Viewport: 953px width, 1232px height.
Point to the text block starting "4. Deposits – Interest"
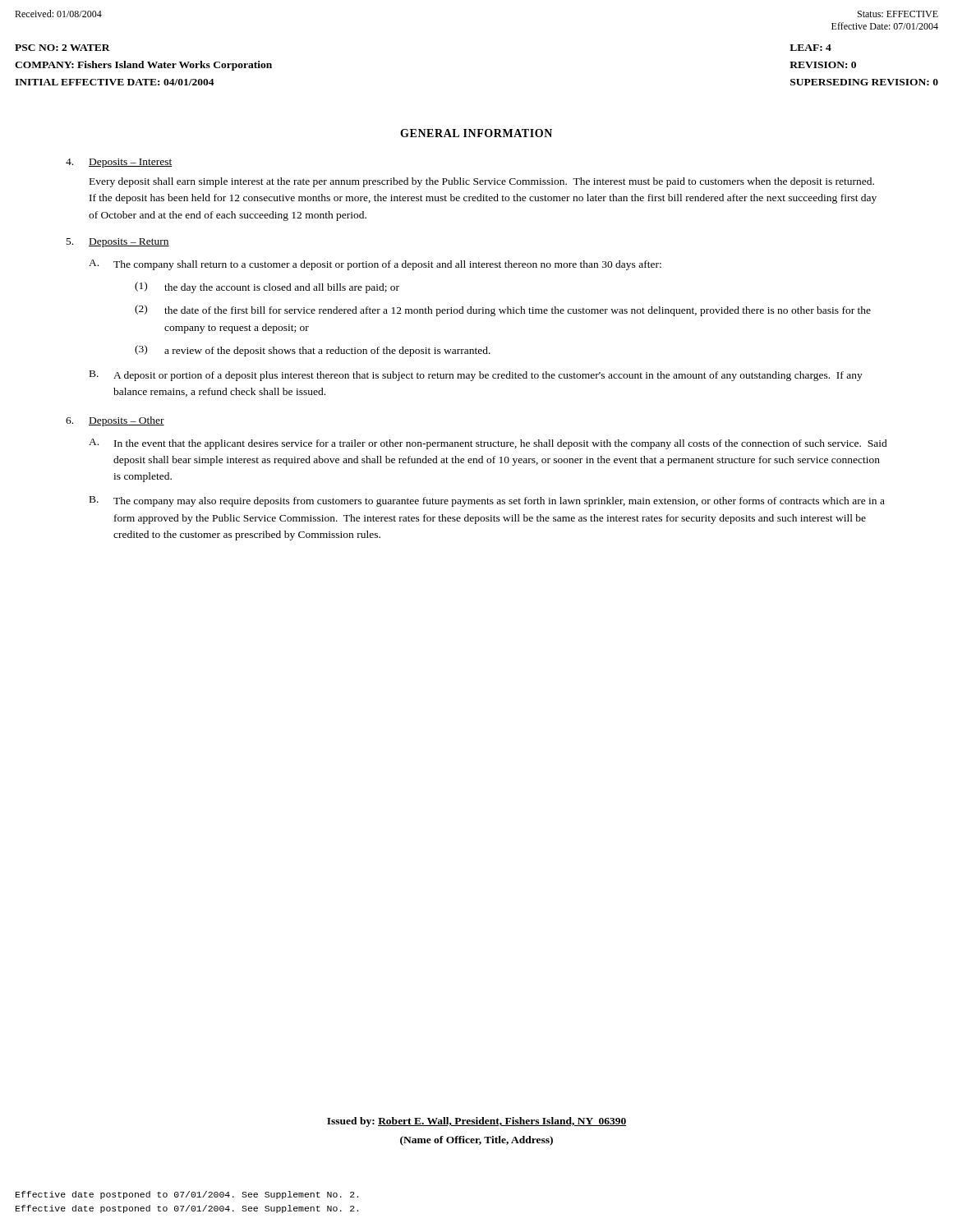click(x=119, y=163)
